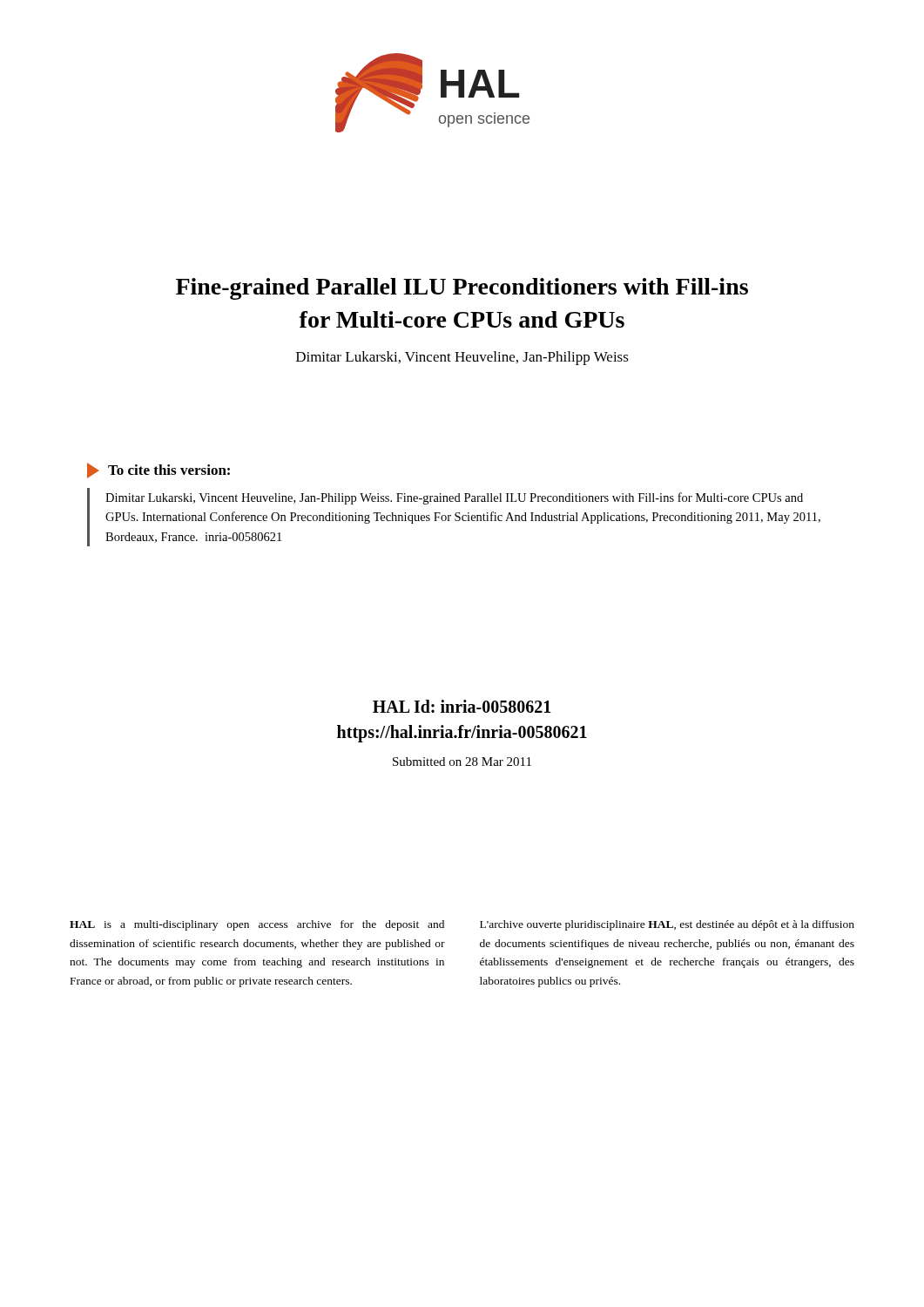
Task: Find the block on this page that starts "L'archive ouverte pluridisciplinaire"
Action: pyautogui.click(x=667, y=952)
